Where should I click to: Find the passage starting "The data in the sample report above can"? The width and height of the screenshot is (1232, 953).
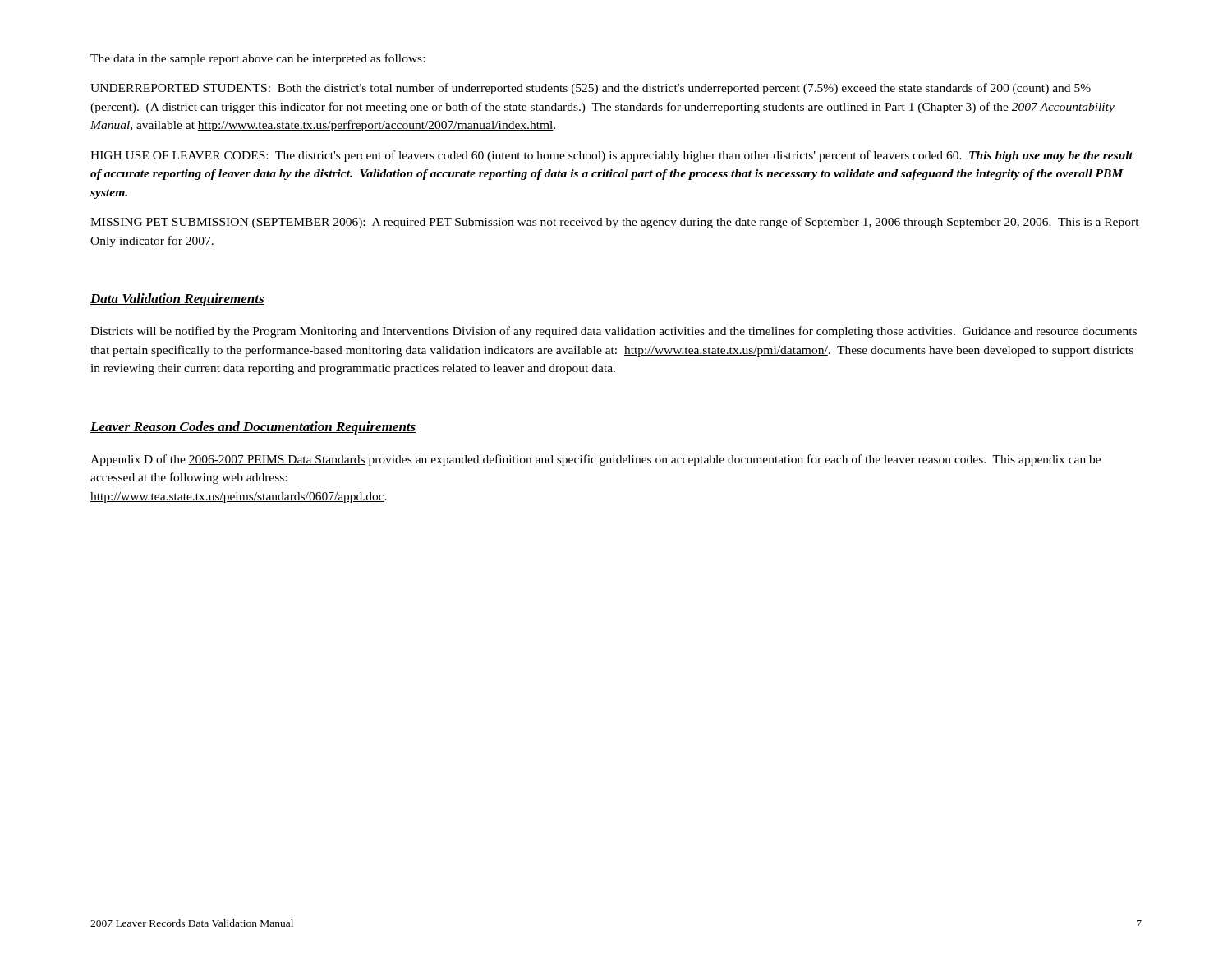tap(257, 59)
